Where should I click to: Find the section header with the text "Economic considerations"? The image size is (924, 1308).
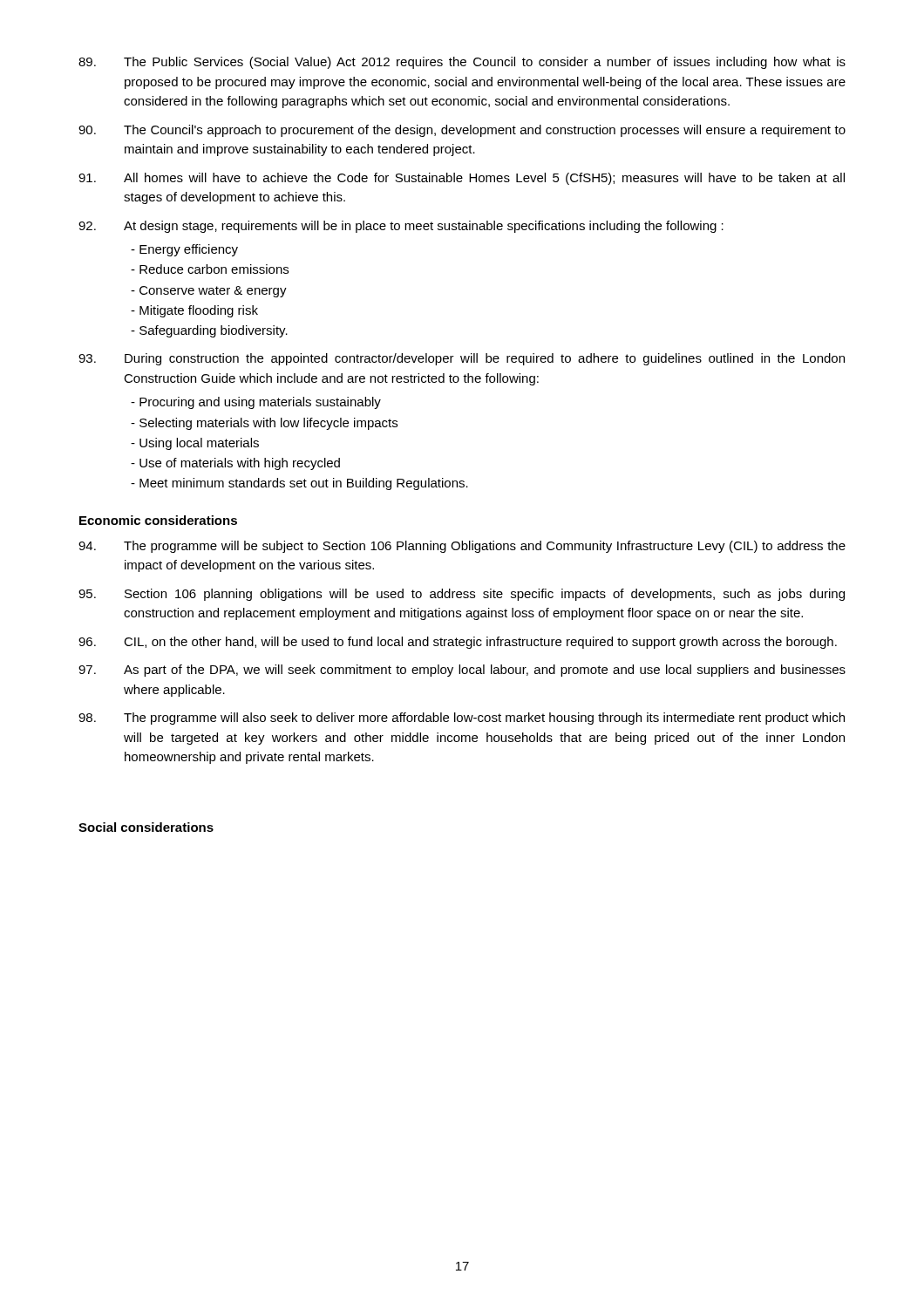pyautogui.click(x=158, y=520)
